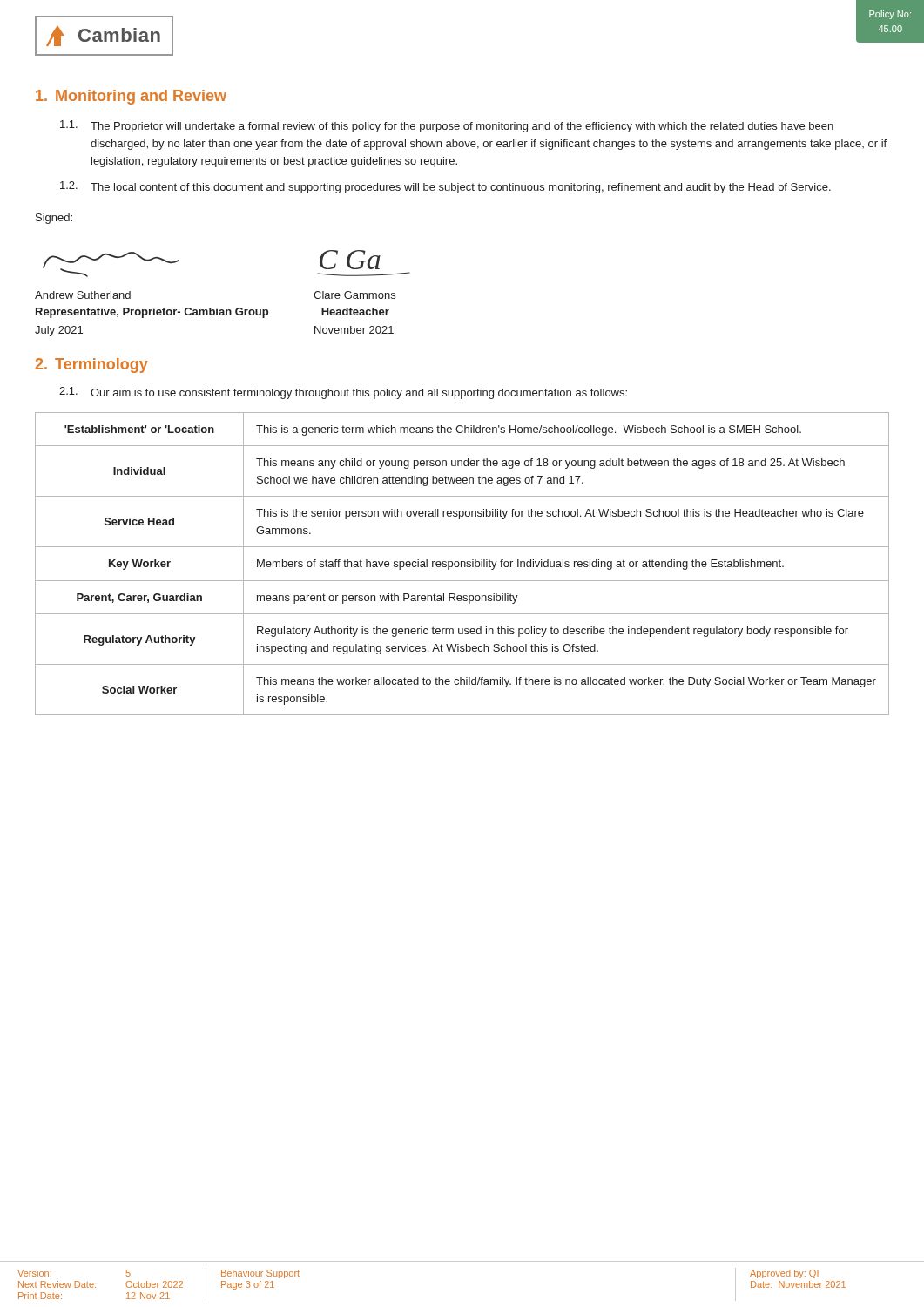Screen dimensions: 1307x924
Task: Select the section header that reads "2. Terminology"
Action: tap(91, 364)
